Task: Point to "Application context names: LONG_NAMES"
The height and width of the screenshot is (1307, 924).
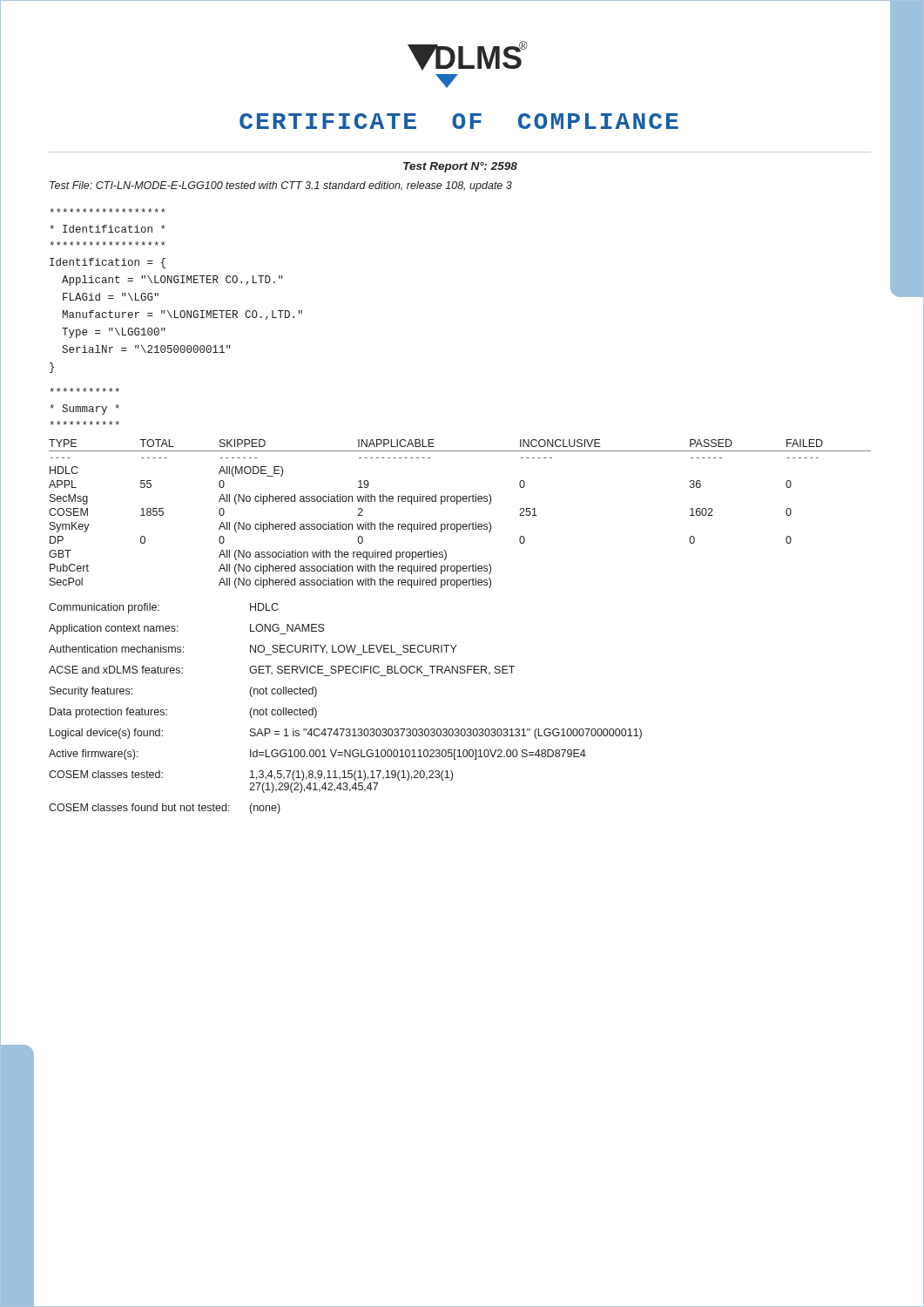Action: coord(187,628)
